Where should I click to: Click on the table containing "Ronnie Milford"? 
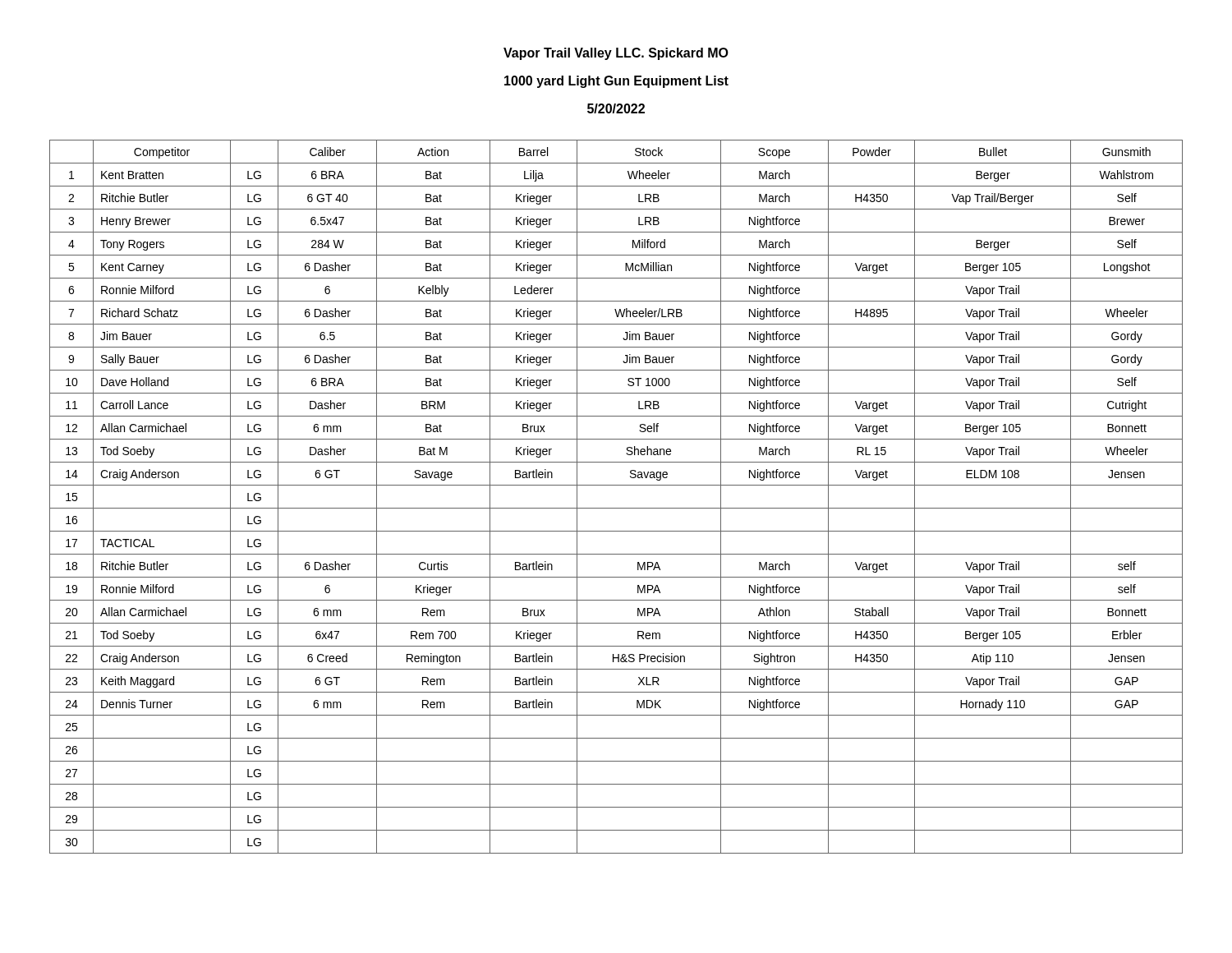(616, 497)
